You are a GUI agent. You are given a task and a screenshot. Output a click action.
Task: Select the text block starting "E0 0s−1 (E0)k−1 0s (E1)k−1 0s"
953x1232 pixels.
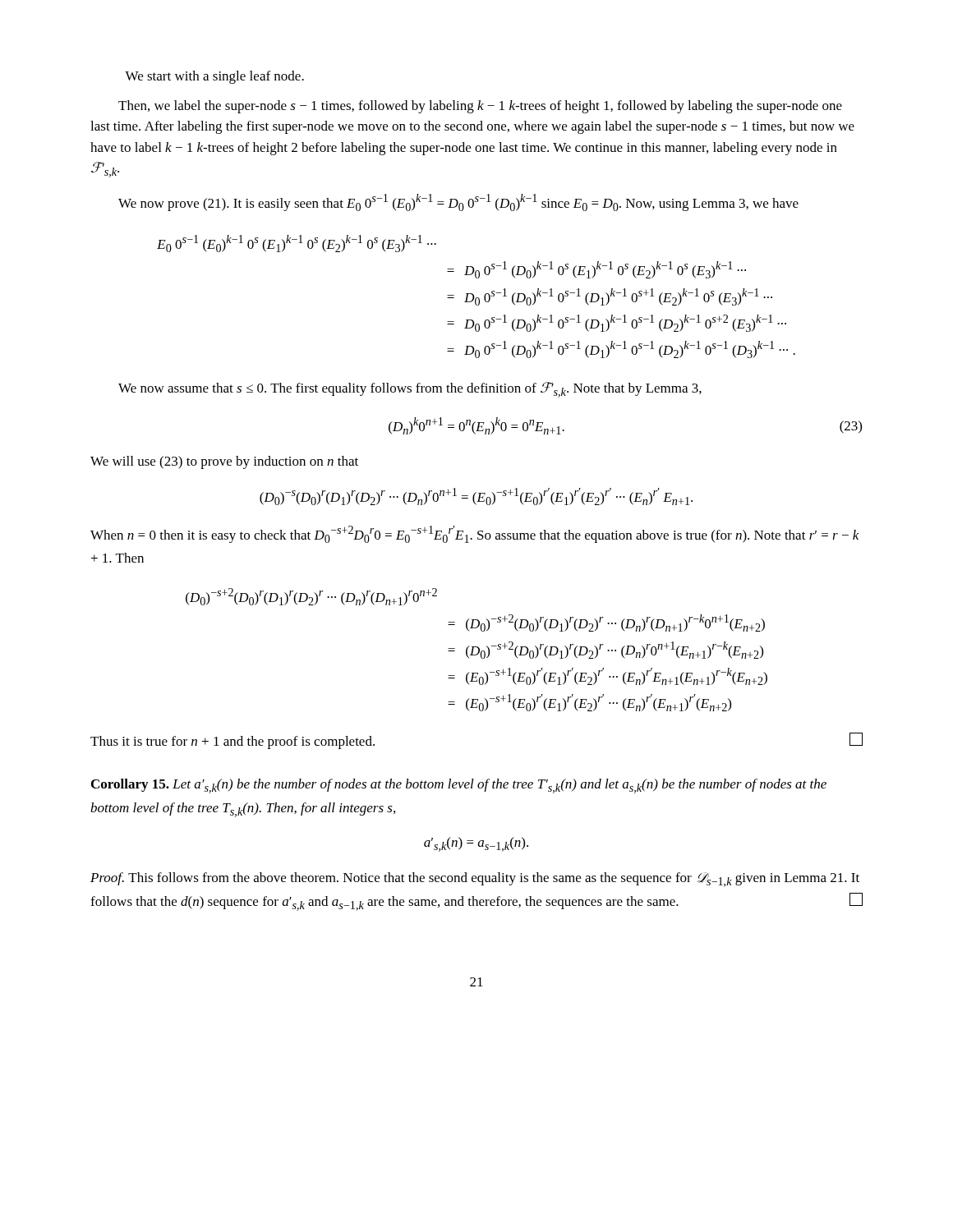click(476, 297)
